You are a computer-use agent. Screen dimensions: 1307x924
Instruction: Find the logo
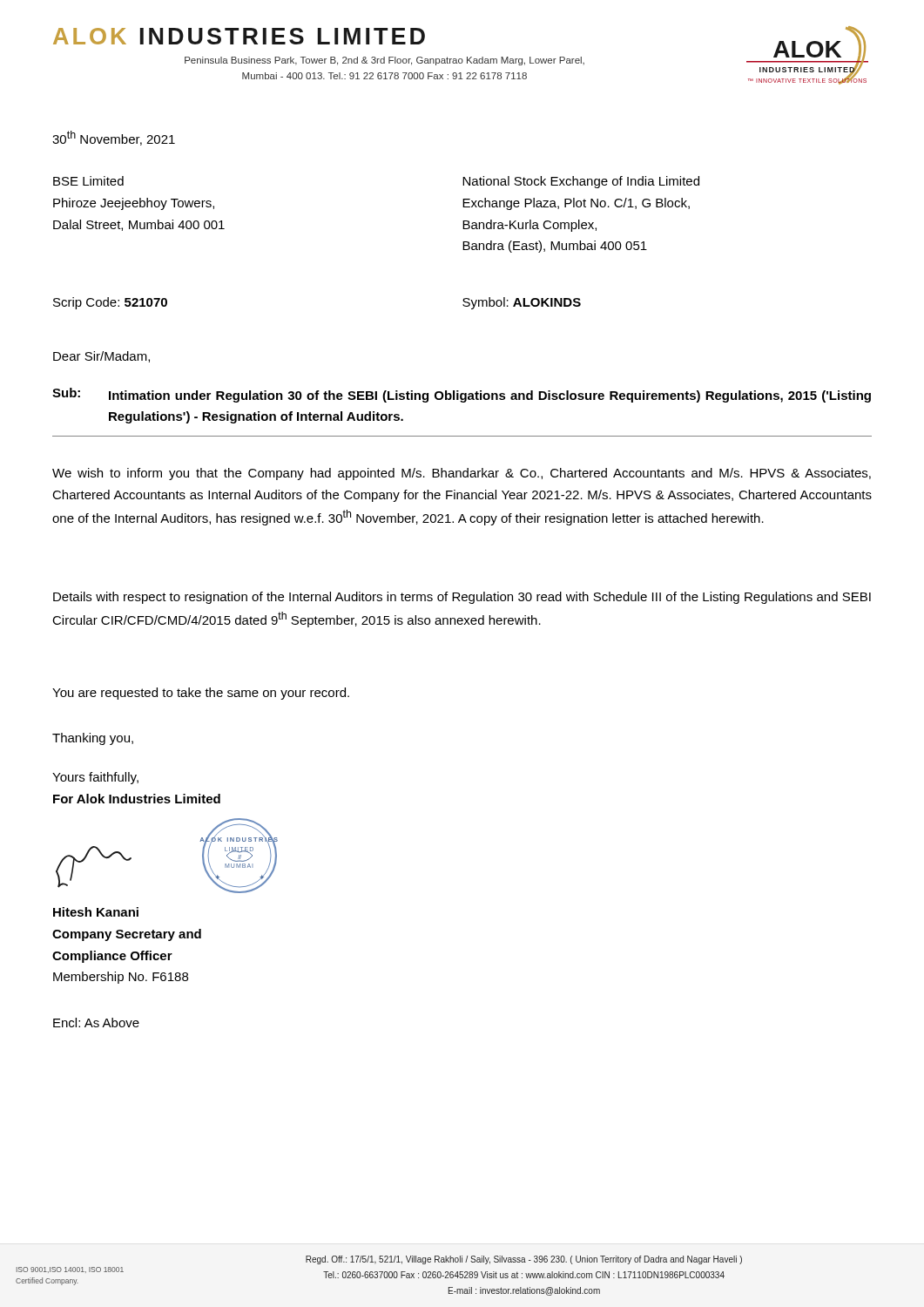[807, 61]
